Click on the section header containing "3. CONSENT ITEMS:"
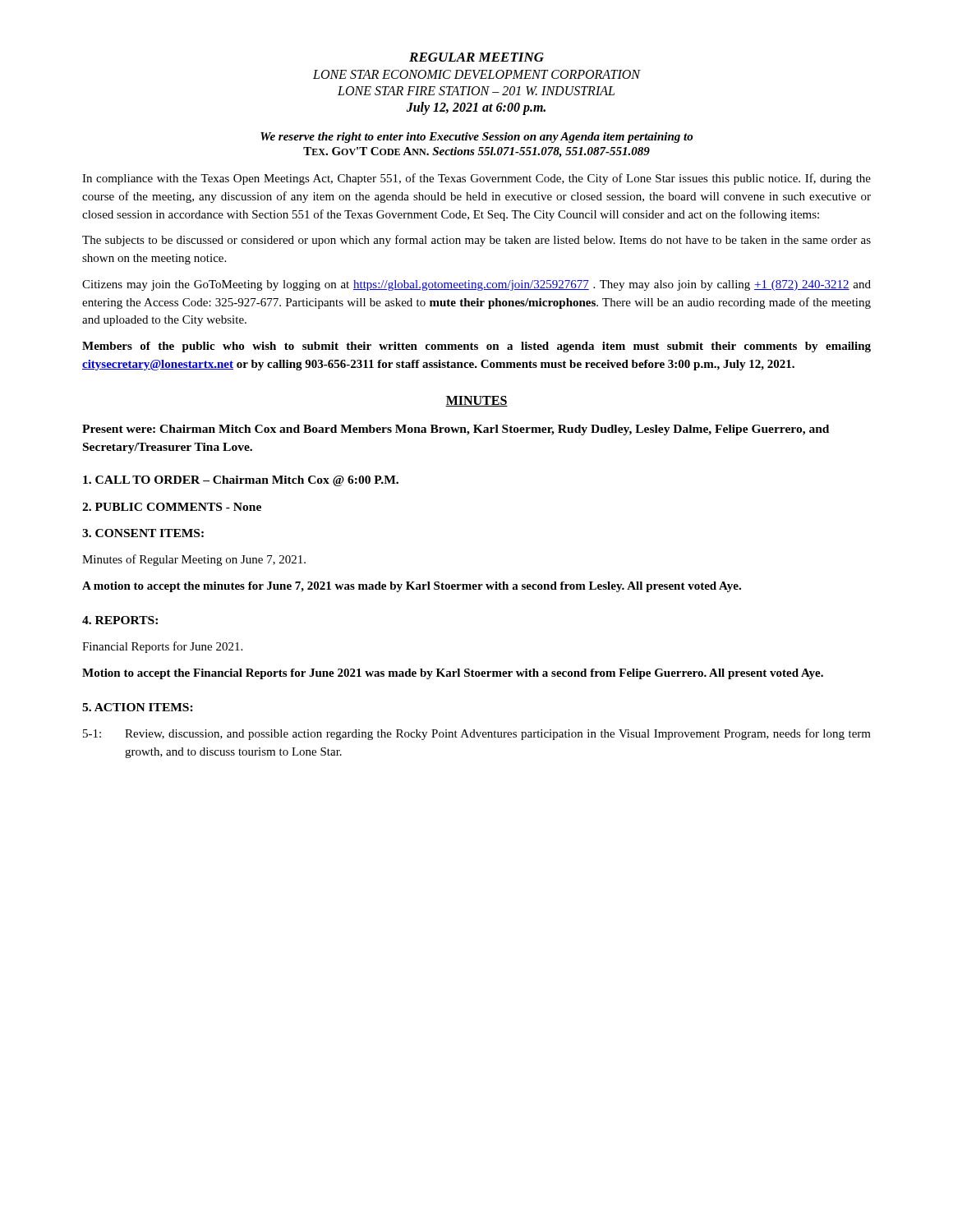 point(143,533)
